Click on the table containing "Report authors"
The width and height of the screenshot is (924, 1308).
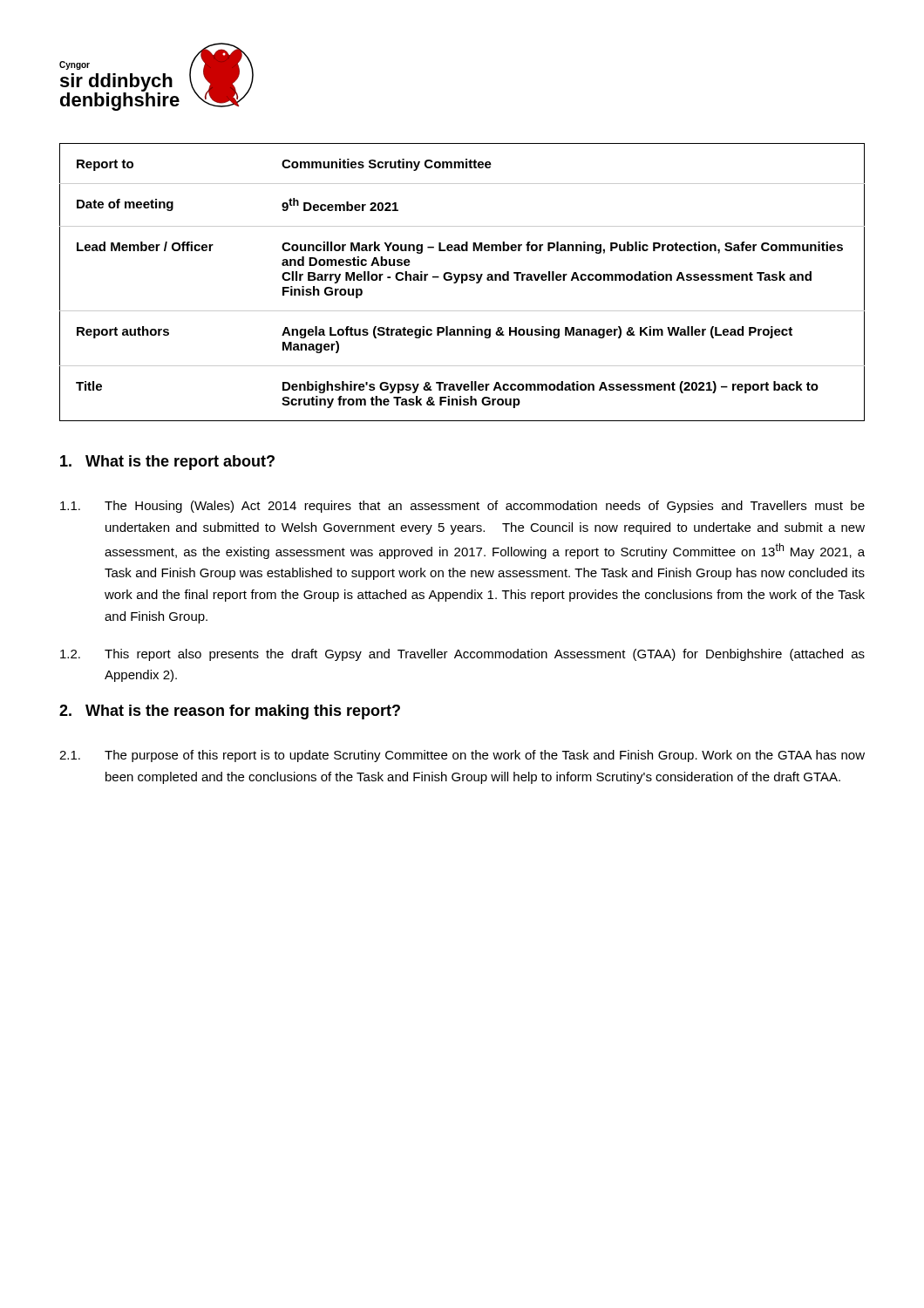click(x=462, y=282)
